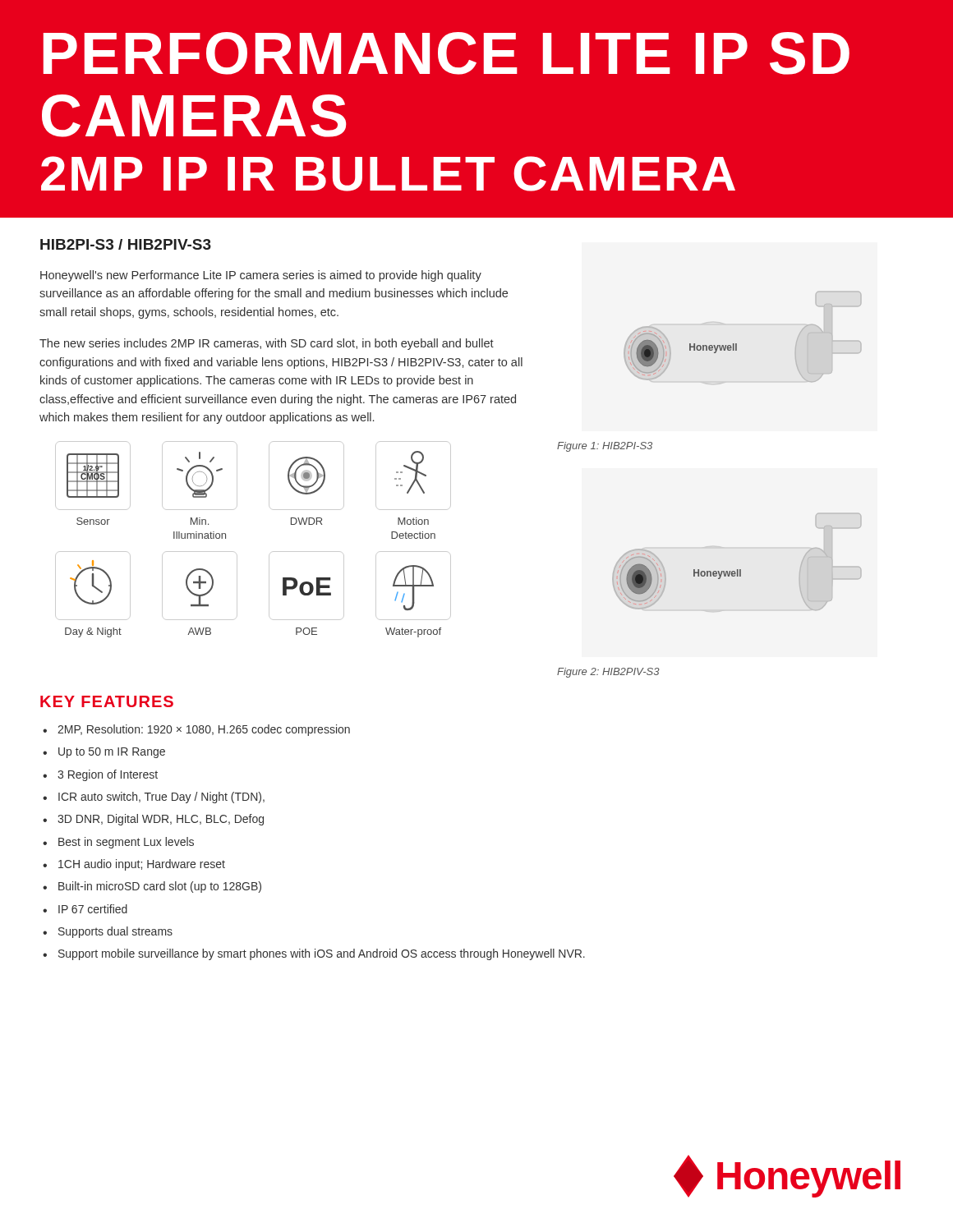Navigate to the region starting "3D DNR, Digital WDR,"
The width and height of the screenshot is (953, 1232).
pyautogui.click(x=153, y=820)
